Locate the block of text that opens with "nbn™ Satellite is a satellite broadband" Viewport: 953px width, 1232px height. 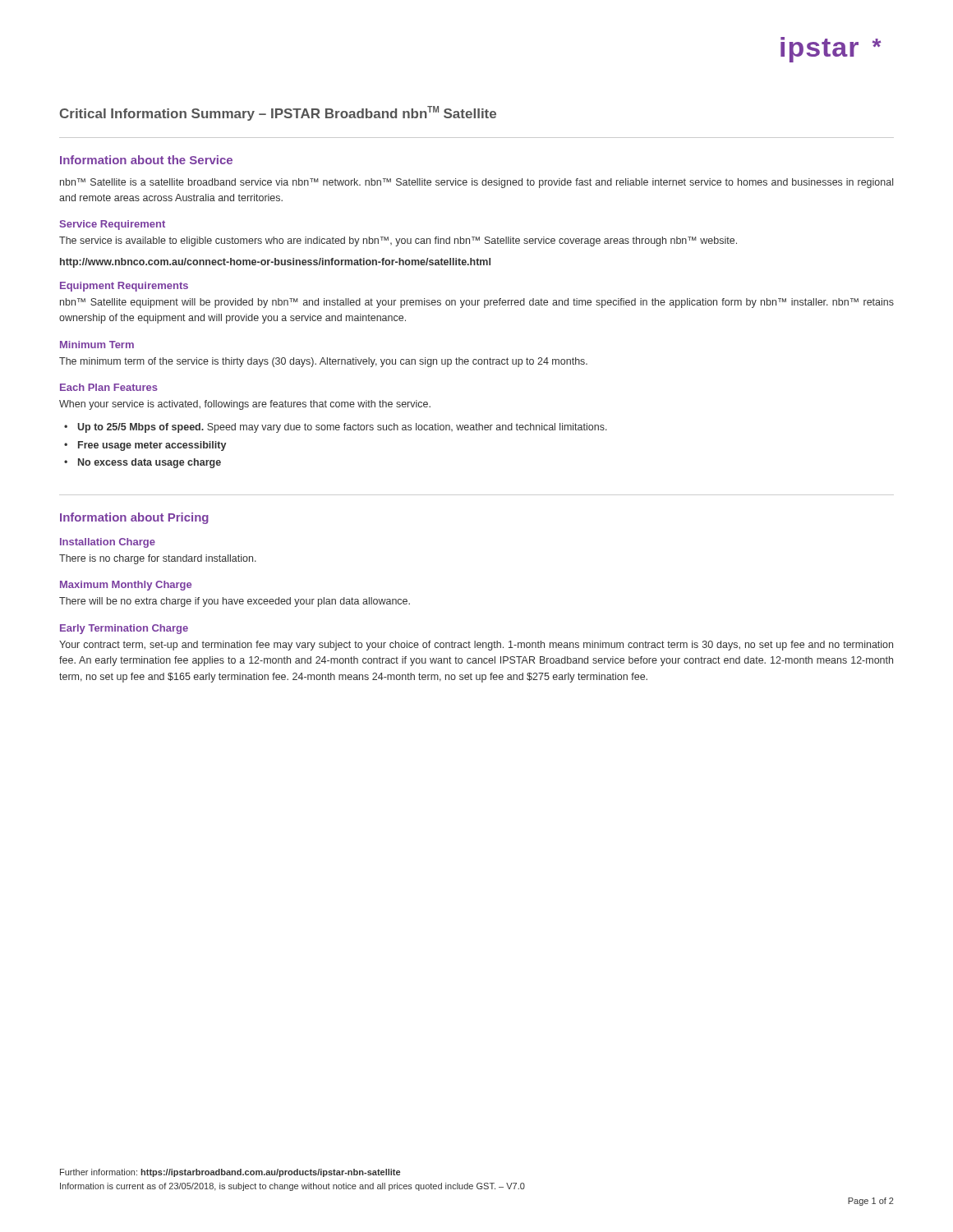(x=476, y=190)
